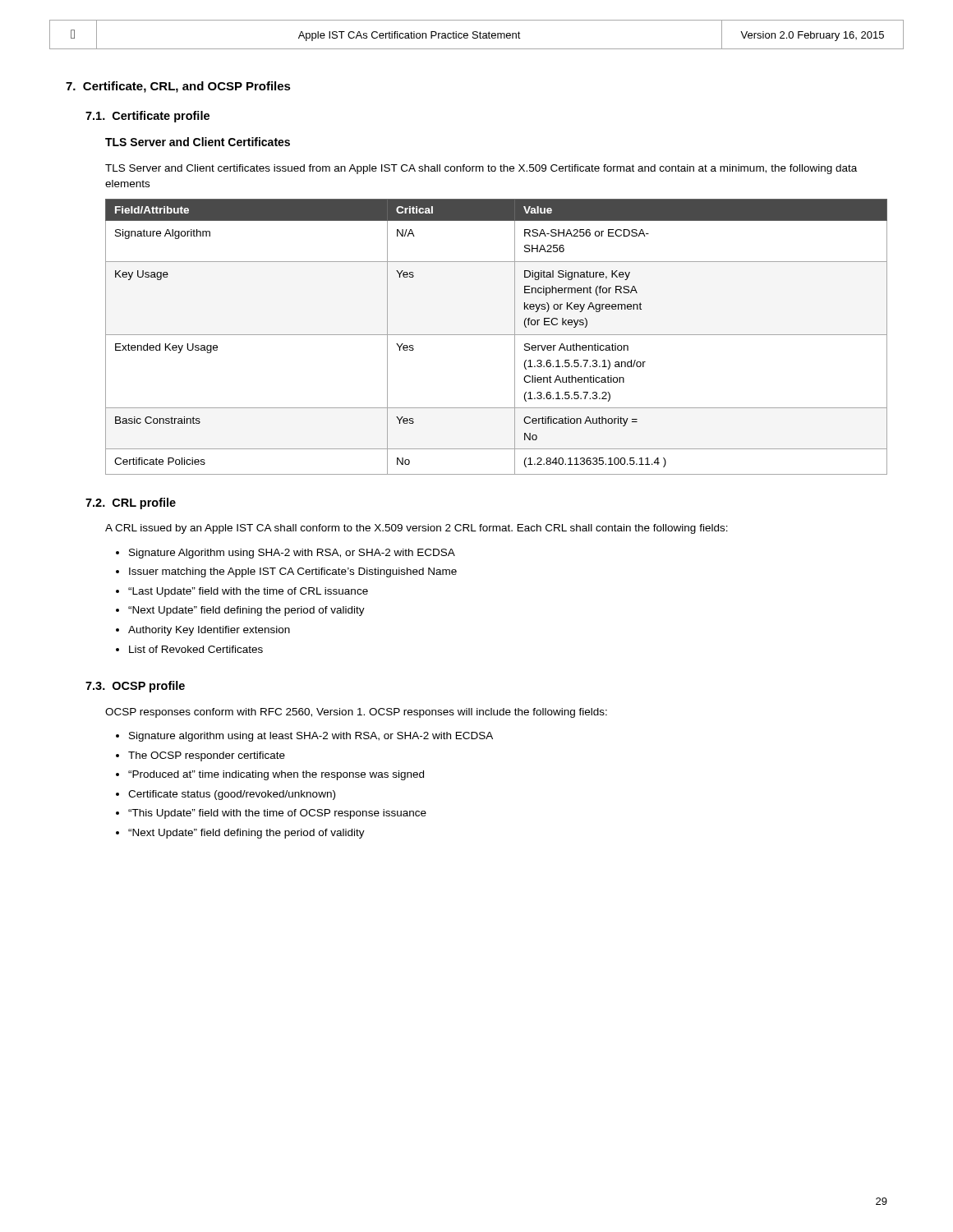Point to the text starting "List of Revoked Certificates"

click(196, 649)
